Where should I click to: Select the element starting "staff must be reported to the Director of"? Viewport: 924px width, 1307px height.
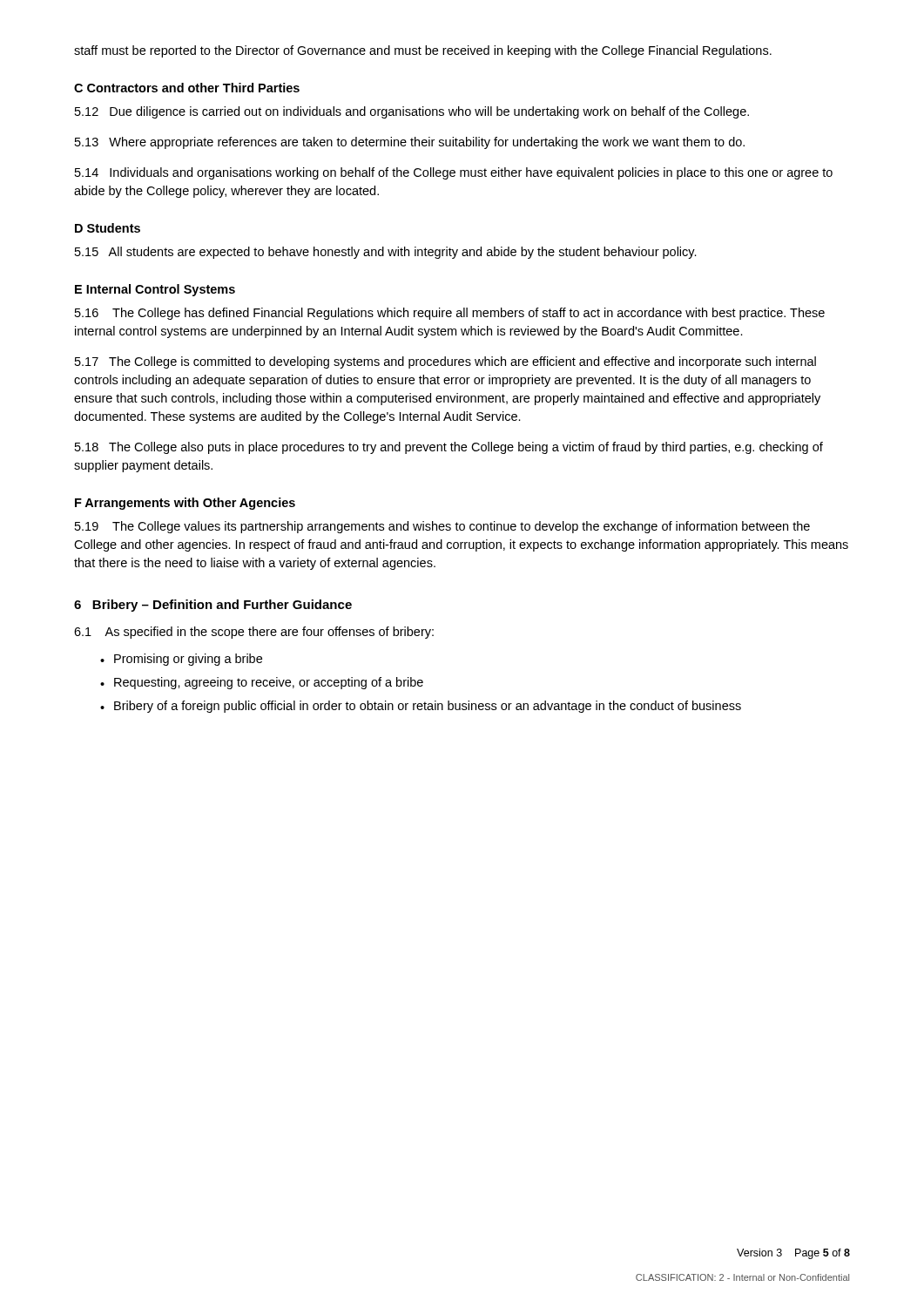tap(423, 51)
